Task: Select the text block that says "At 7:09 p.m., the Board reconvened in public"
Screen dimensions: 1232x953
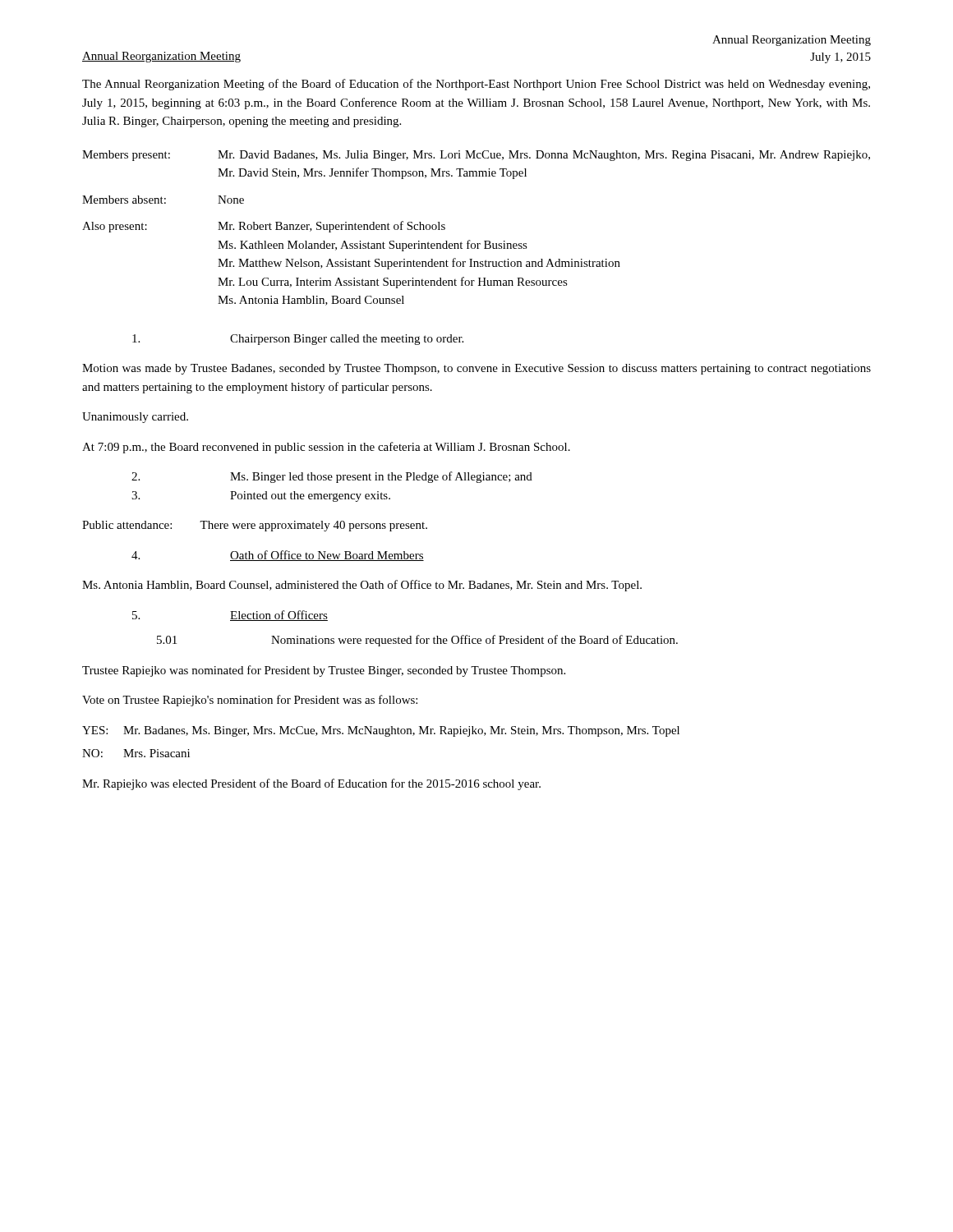Action: click(326, 446)
